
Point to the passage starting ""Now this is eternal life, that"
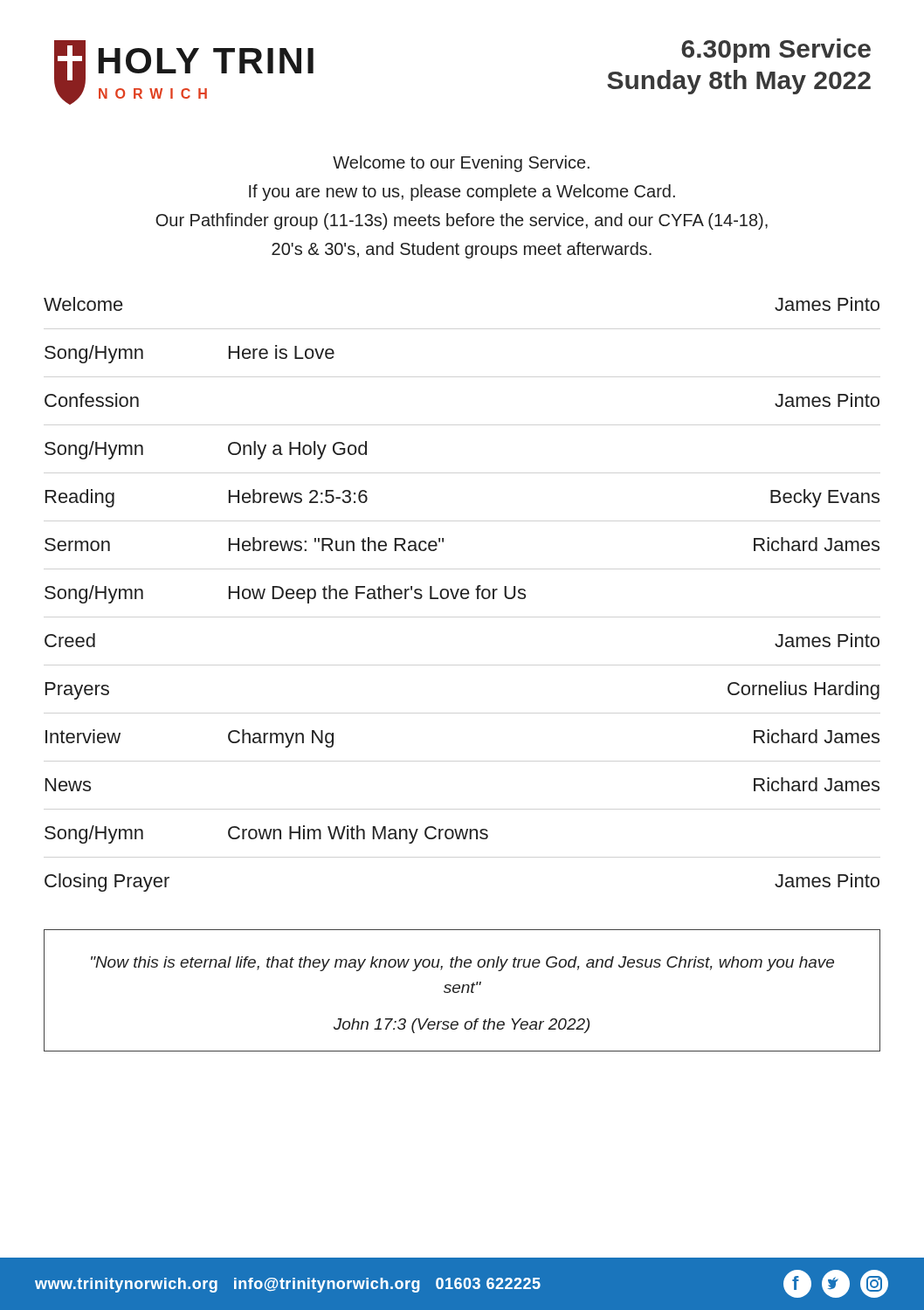[x=462, y=975]
